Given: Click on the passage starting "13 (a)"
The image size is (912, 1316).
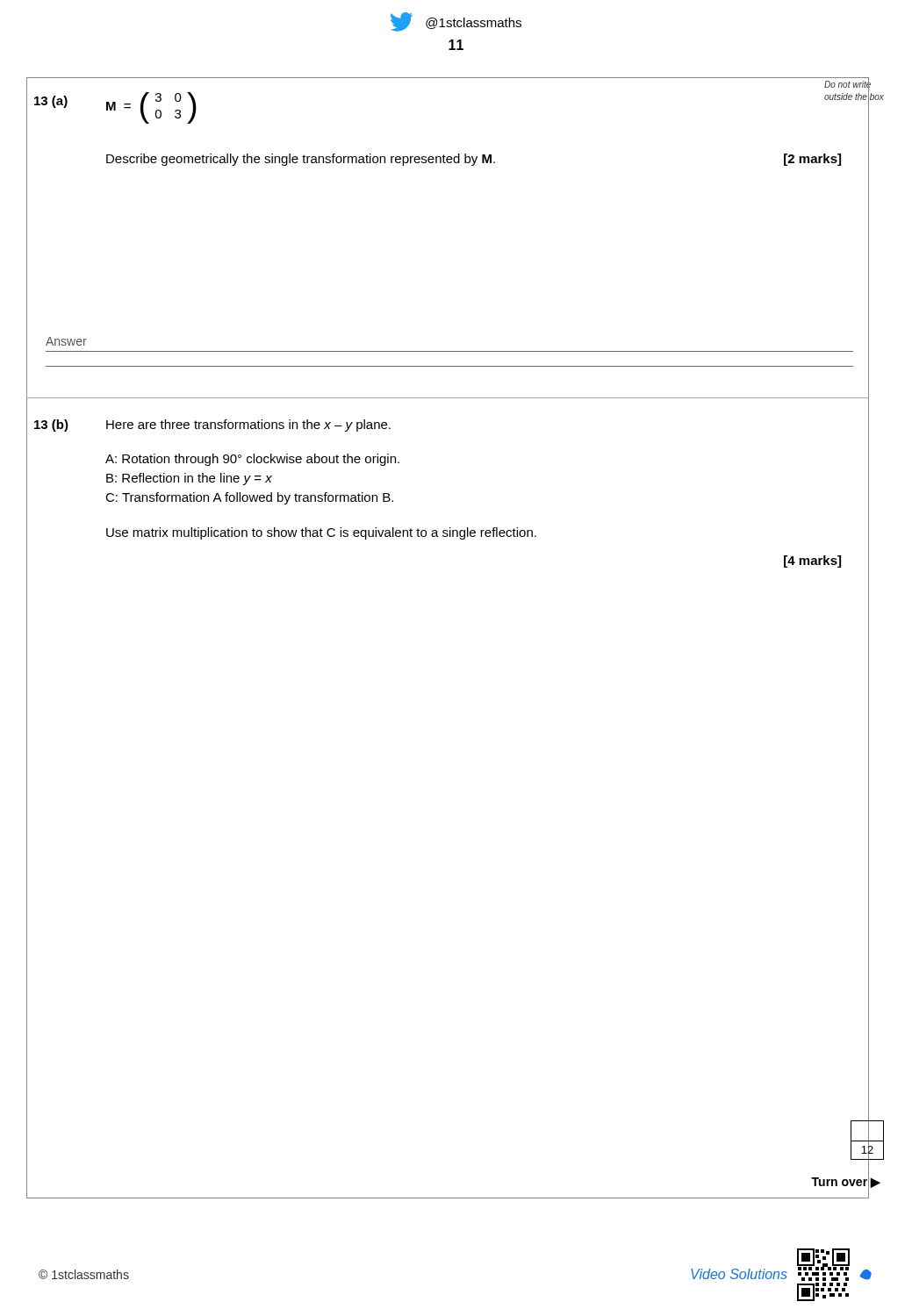Looking at the screenshot, I should (51, 100).
